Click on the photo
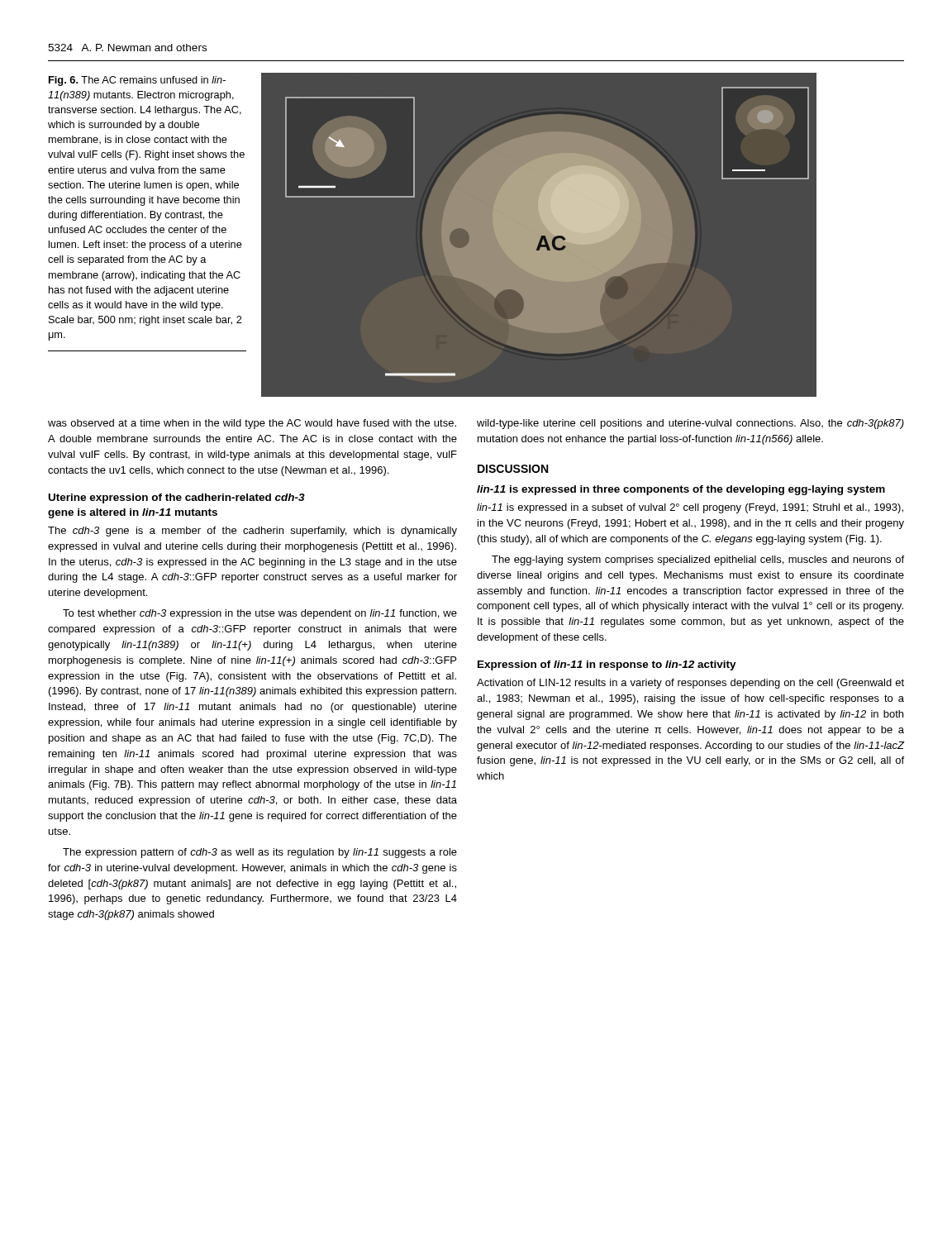The height and width of the screenshot is (1240, 952). coord(583,237)
